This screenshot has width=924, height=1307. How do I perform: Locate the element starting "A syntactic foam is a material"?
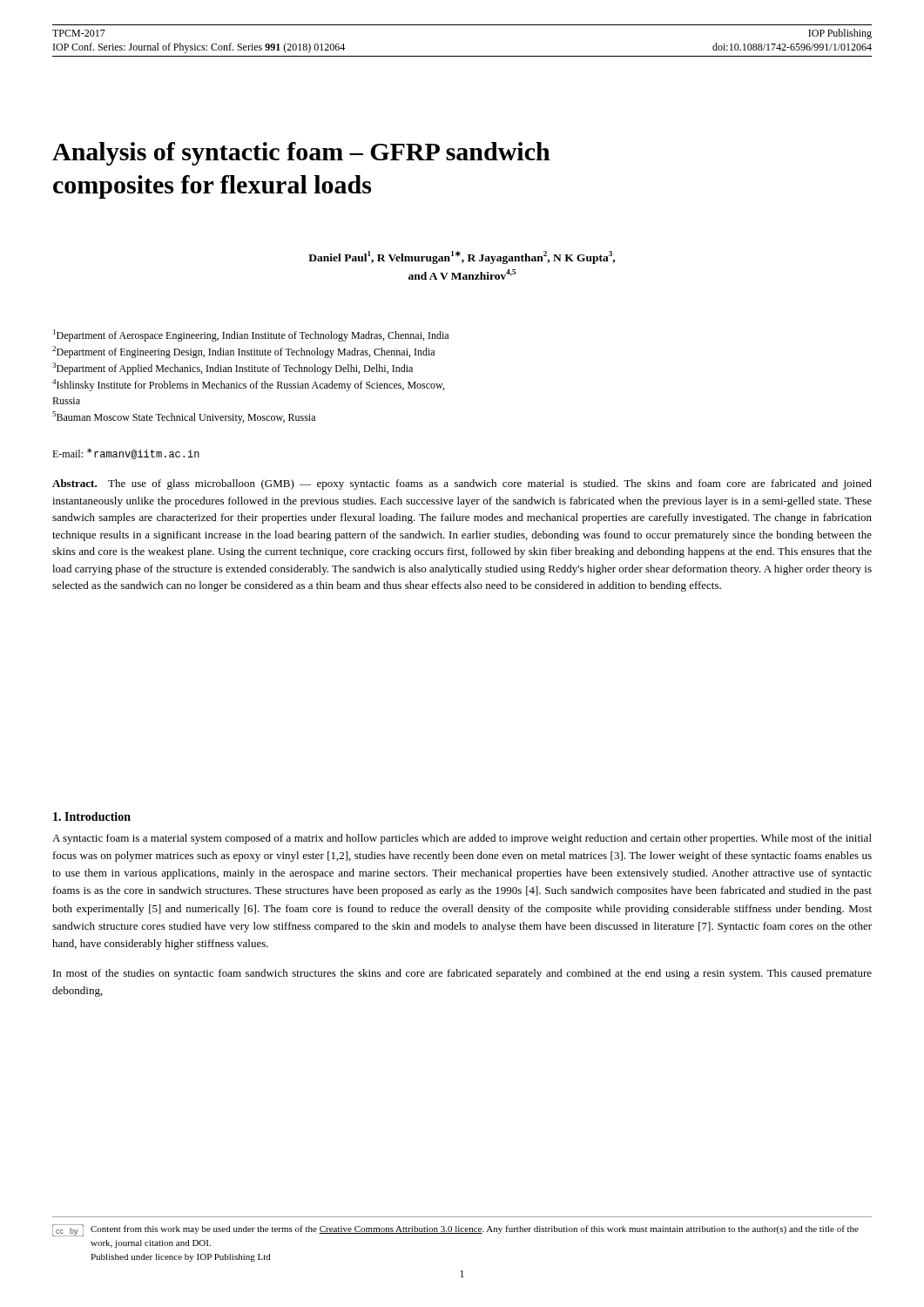[x=462, y=890]
